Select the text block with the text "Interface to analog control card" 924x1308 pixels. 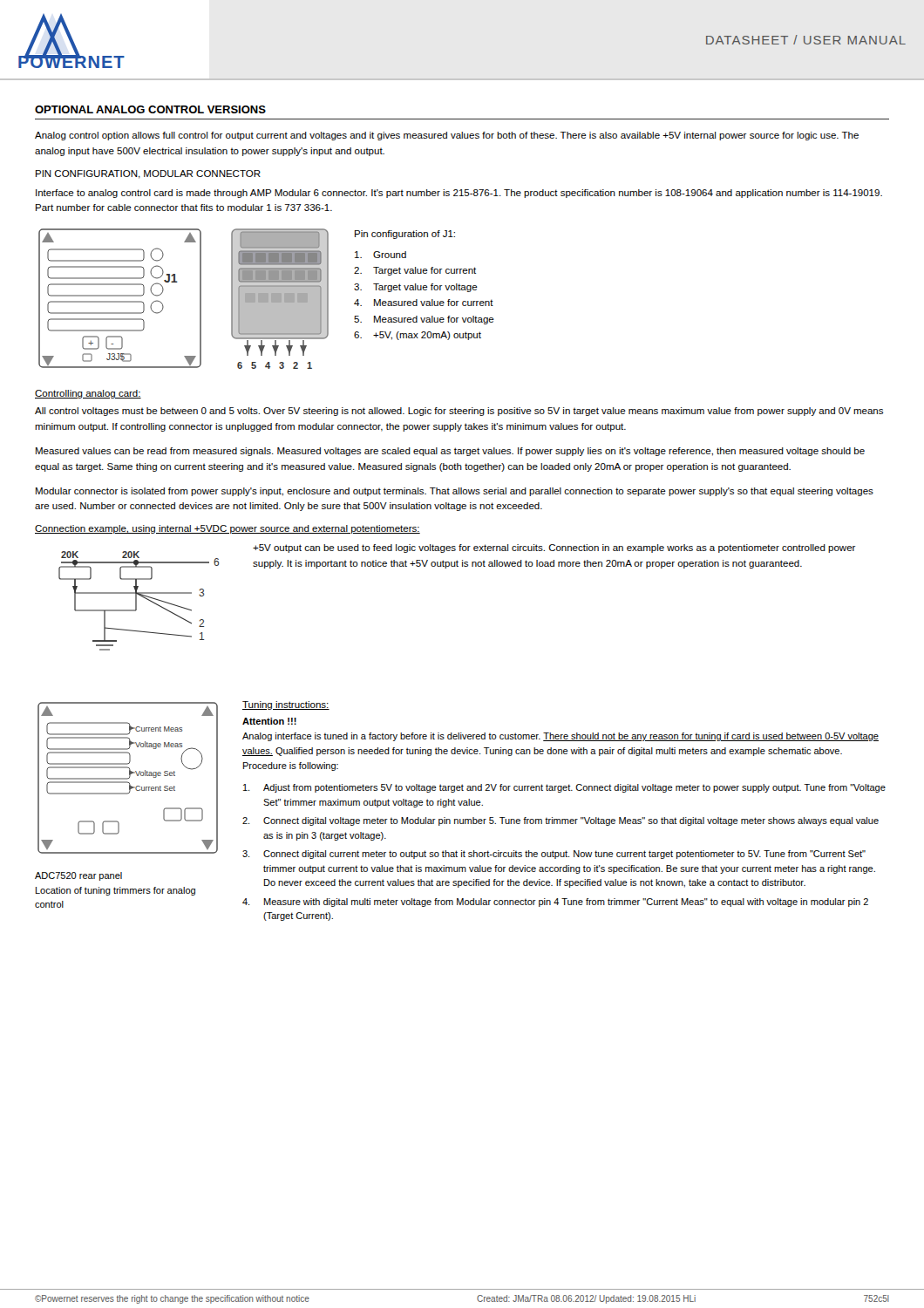tap(459, 200)
